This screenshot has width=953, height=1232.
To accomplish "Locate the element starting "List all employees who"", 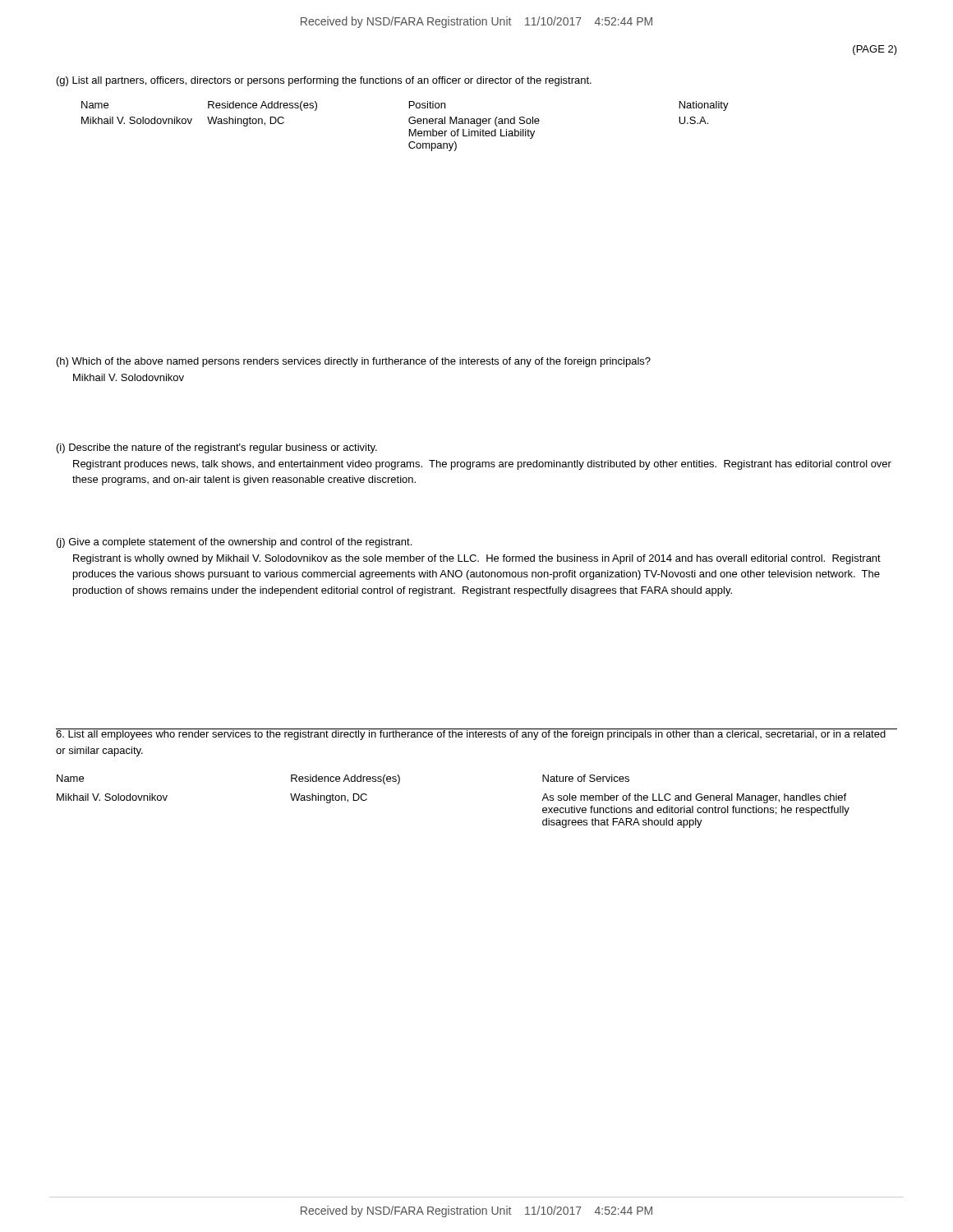I will click(471, 742).
